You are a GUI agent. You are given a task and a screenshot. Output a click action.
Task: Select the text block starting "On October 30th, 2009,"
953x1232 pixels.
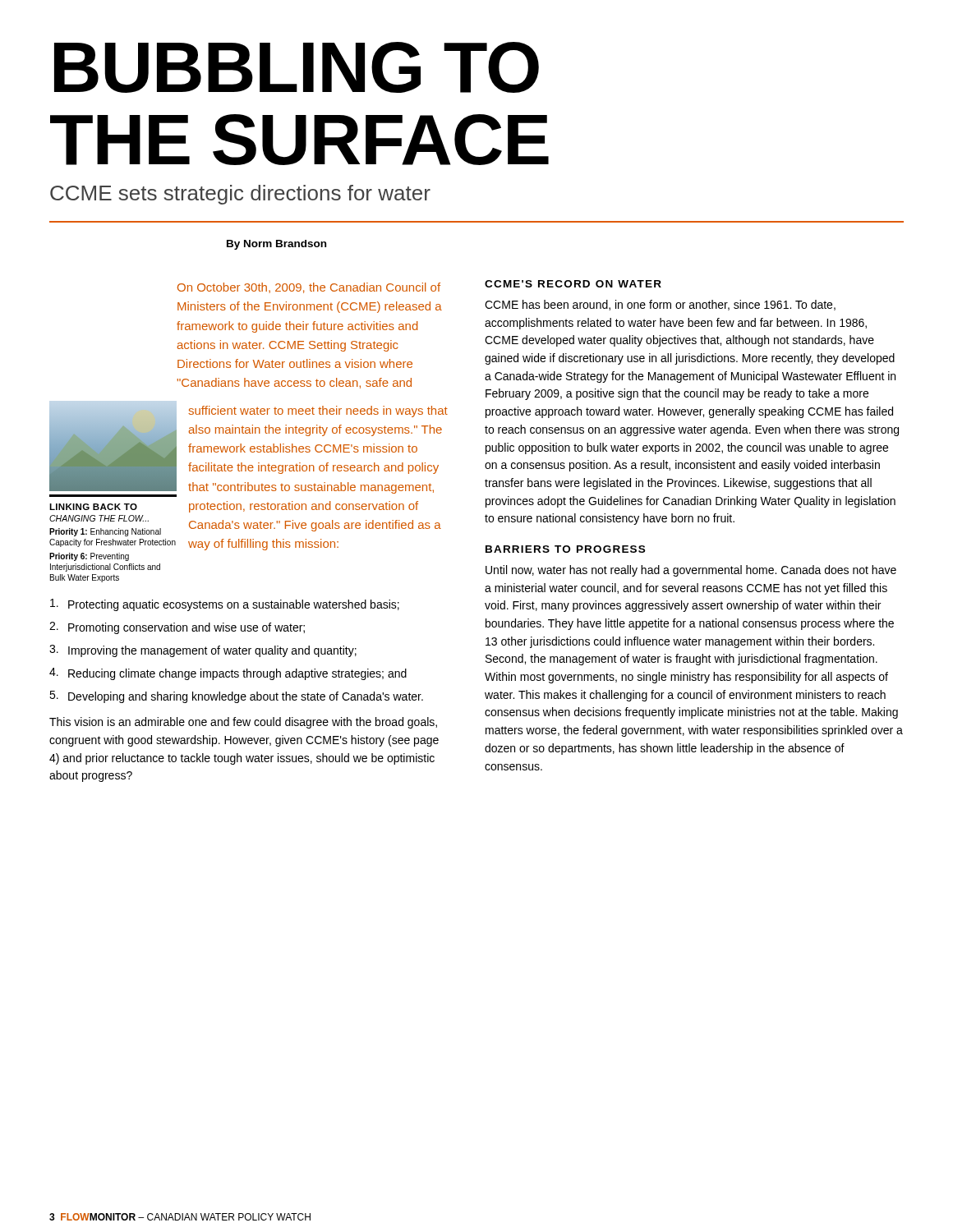[314, 335]
